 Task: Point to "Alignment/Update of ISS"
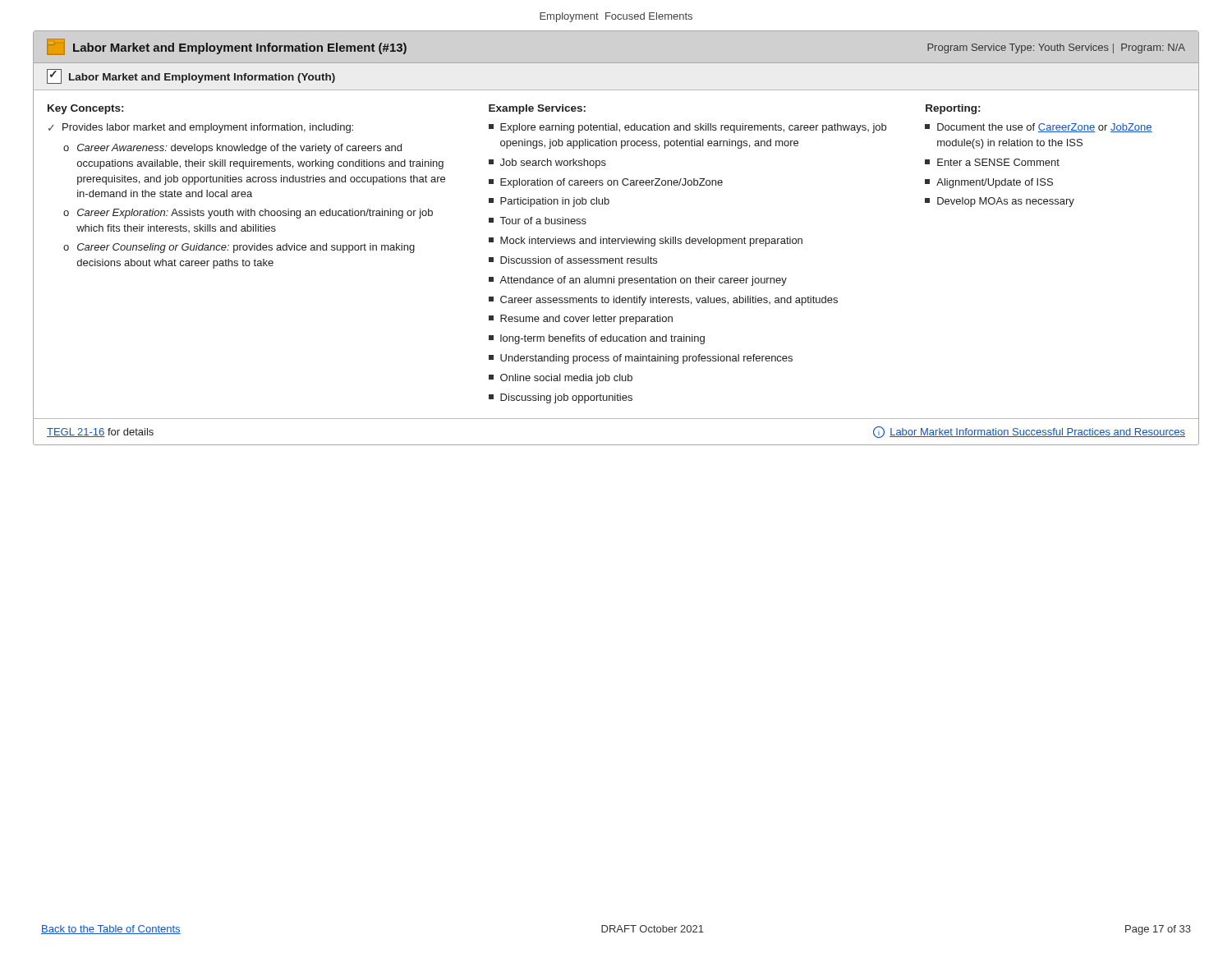point(989,182)
